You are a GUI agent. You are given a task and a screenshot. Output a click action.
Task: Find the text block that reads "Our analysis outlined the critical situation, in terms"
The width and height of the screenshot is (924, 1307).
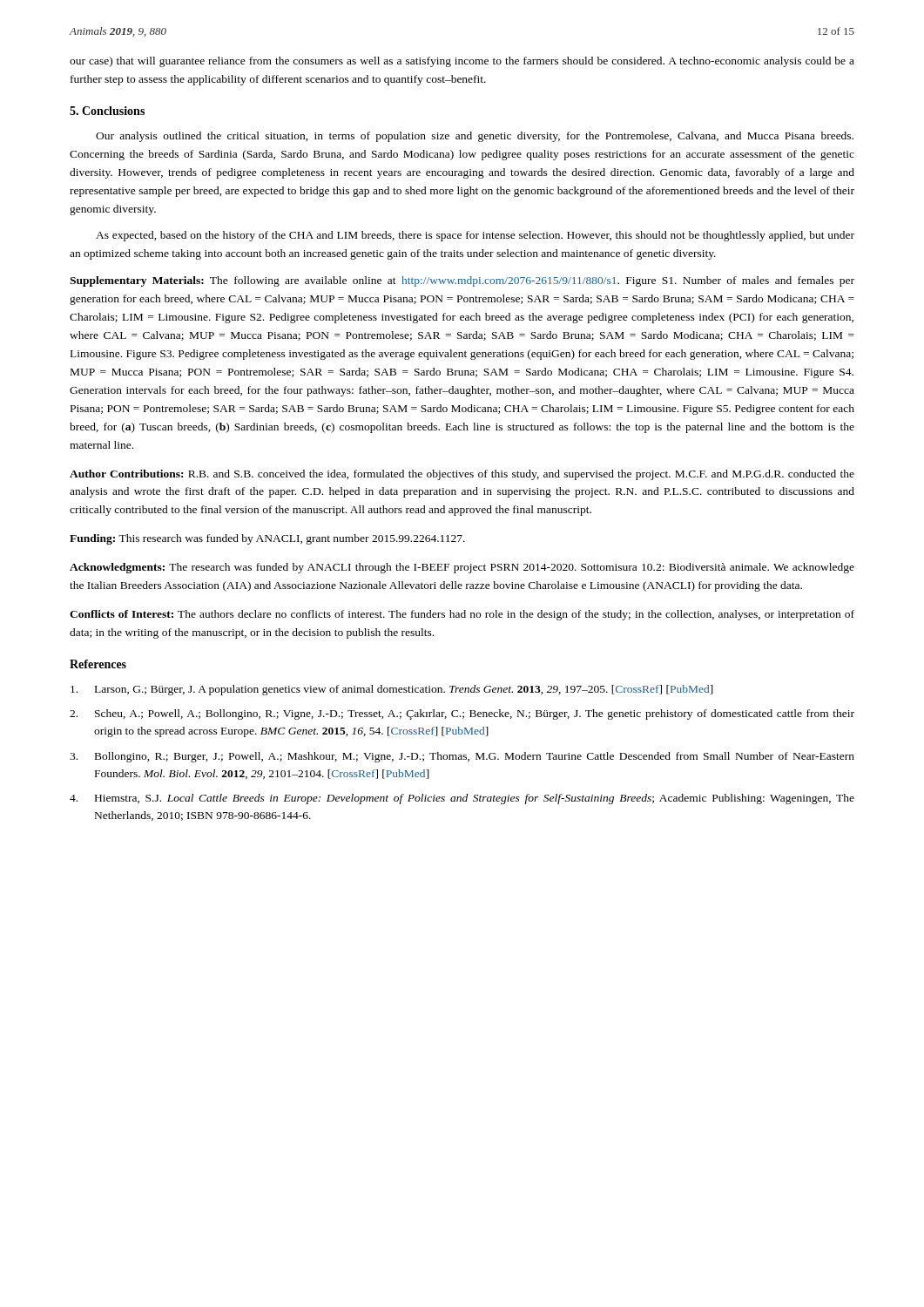462,195
